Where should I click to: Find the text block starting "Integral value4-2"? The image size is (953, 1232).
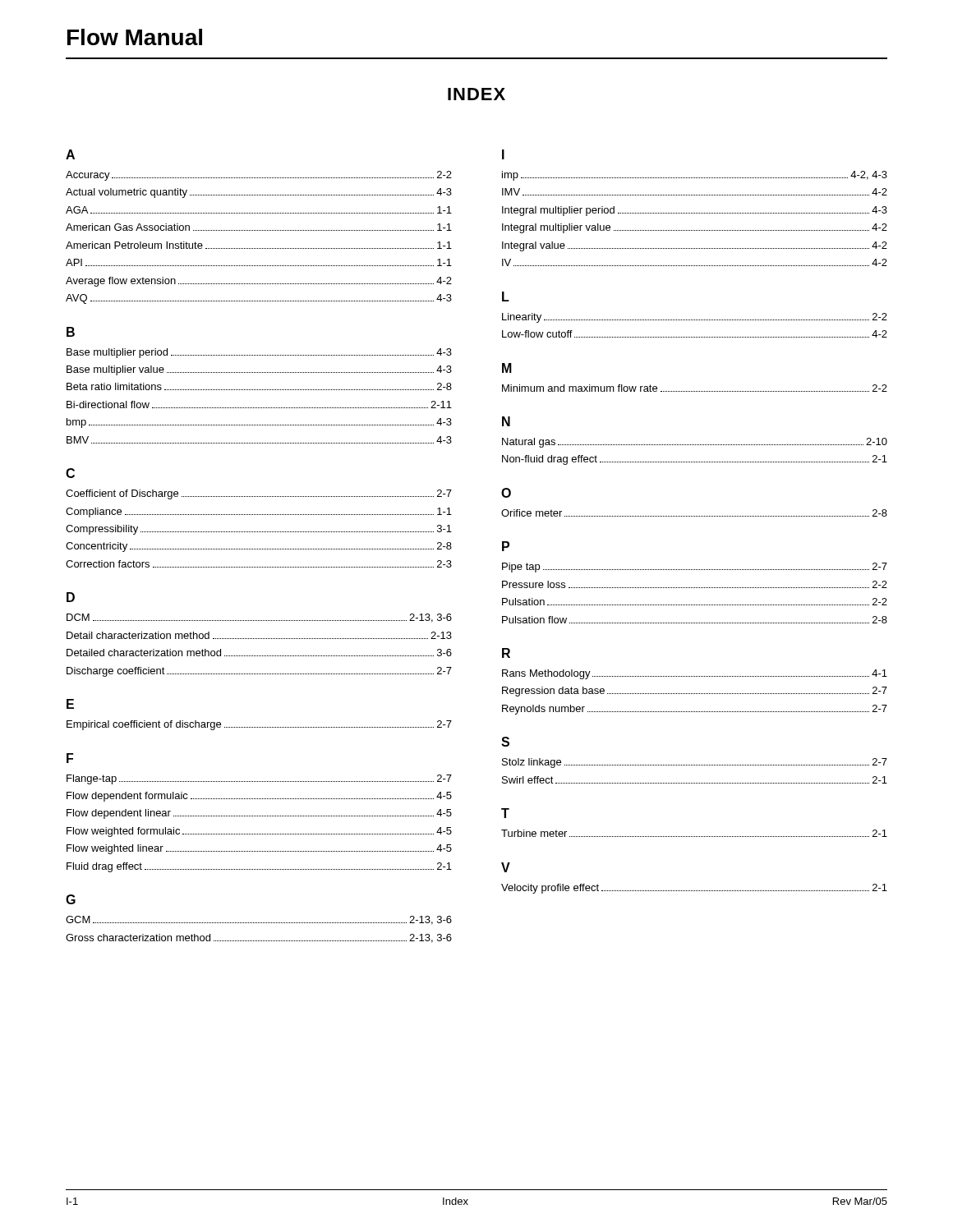tap(694, 245)
